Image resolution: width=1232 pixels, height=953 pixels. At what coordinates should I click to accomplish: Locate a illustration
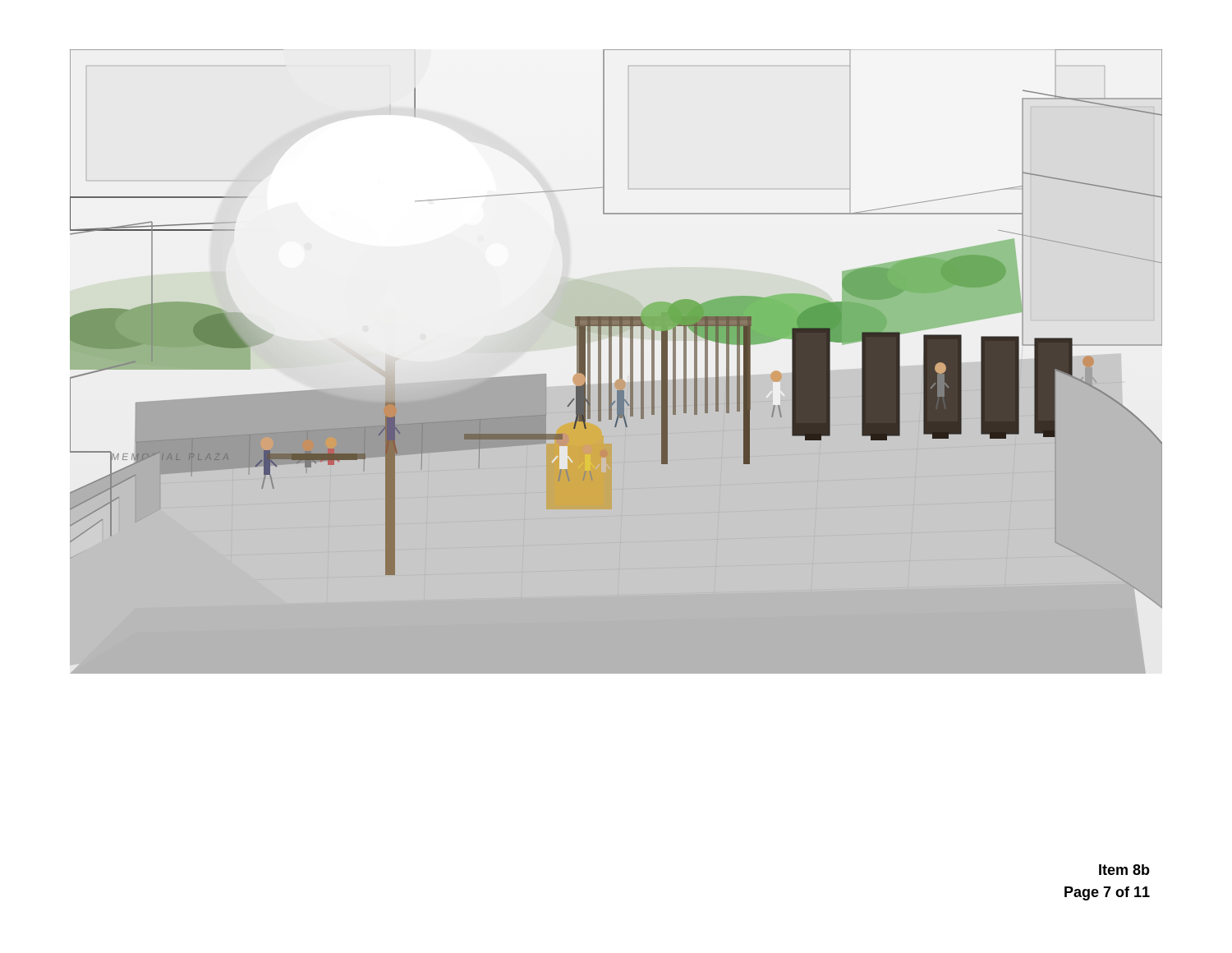point(616,361)
